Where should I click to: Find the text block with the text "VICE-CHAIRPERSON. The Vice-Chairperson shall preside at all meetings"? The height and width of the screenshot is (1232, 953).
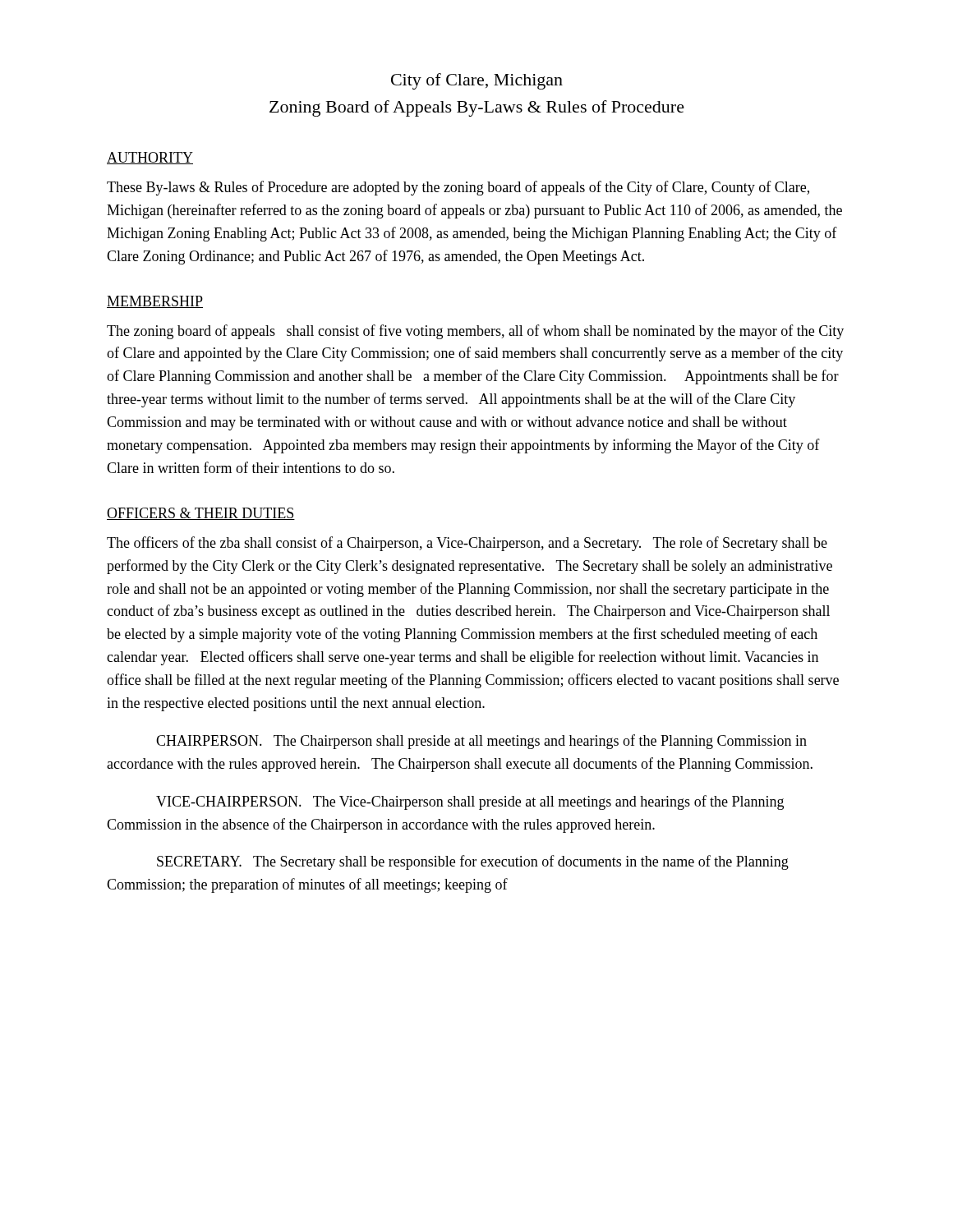coord(446,813)
